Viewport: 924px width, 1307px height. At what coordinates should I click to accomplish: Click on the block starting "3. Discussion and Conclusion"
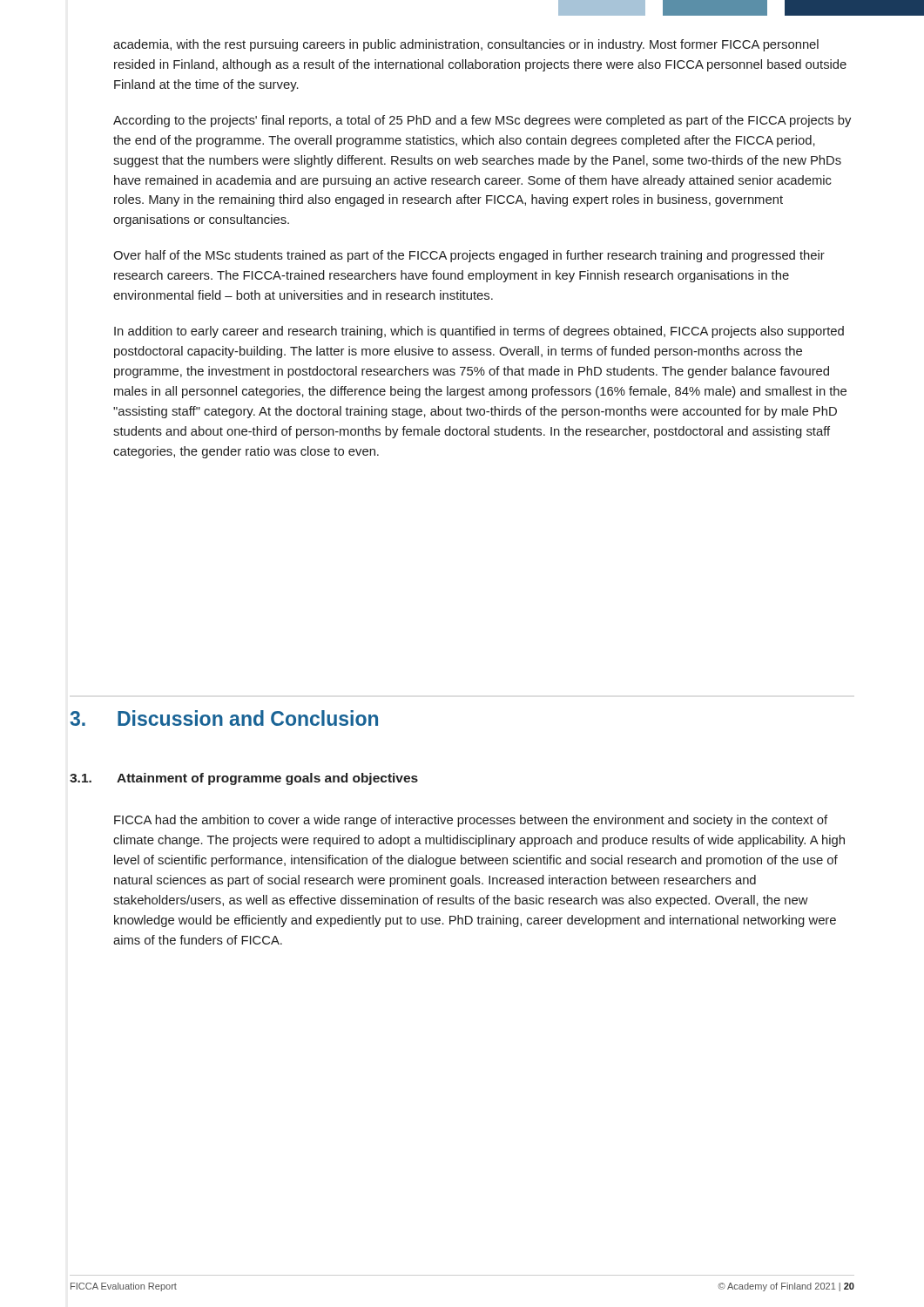(225, 719)
